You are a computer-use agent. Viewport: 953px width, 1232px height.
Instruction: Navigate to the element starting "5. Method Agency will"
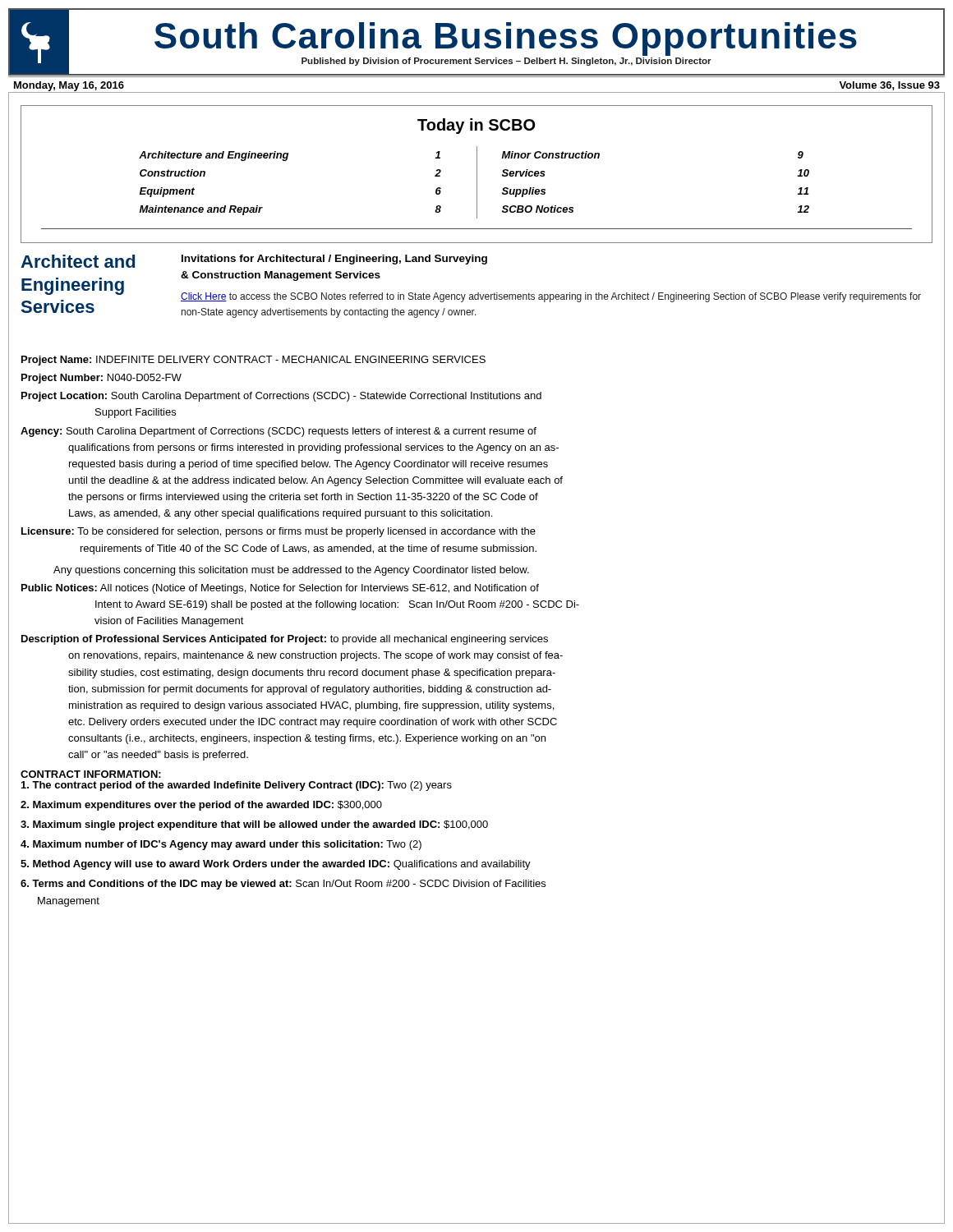pos(275,864)
